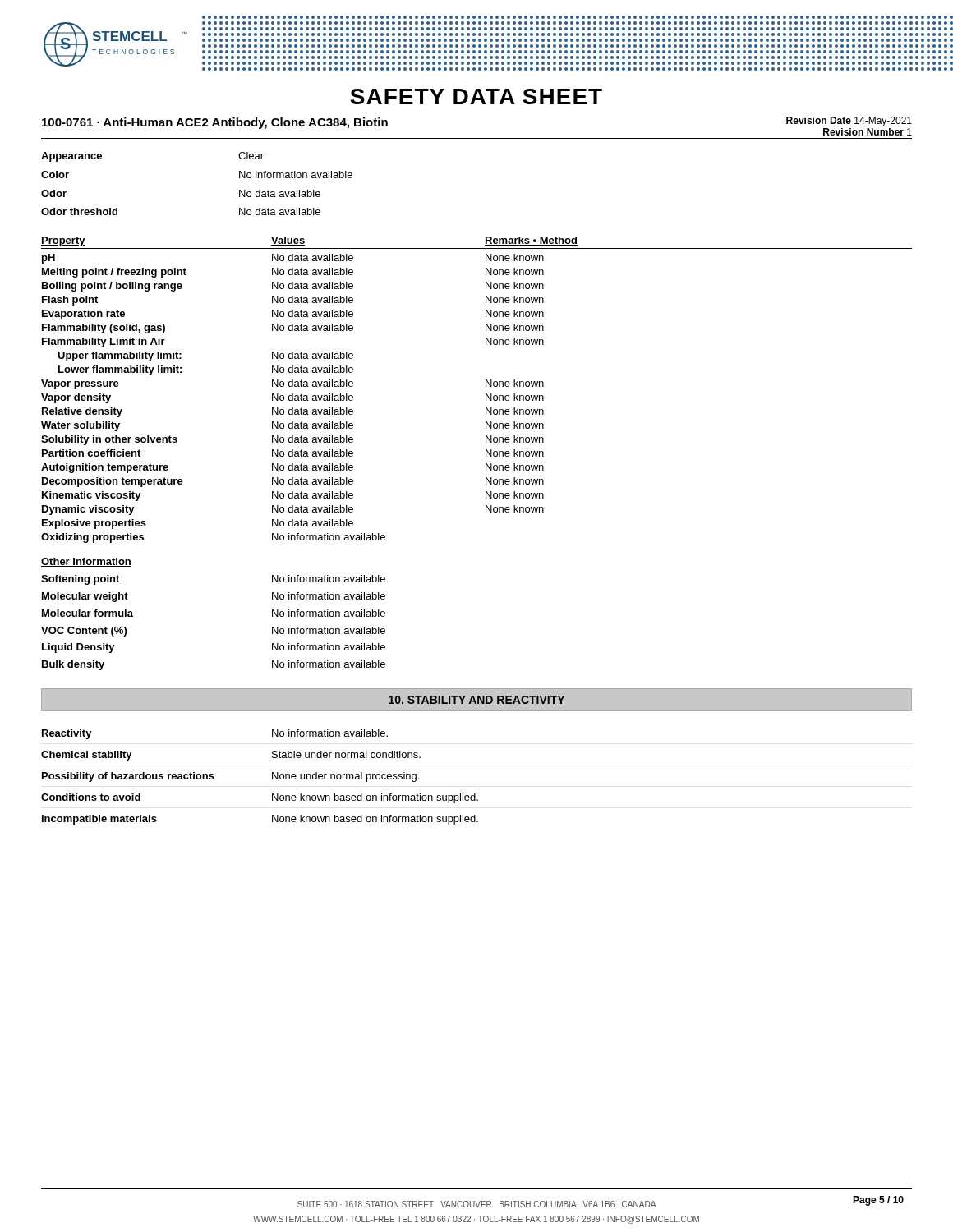The width and height of the screenshot is (953, 1232).
Task: Select the table that reads "Property Values Remarks •"
Action: [476, 389]
